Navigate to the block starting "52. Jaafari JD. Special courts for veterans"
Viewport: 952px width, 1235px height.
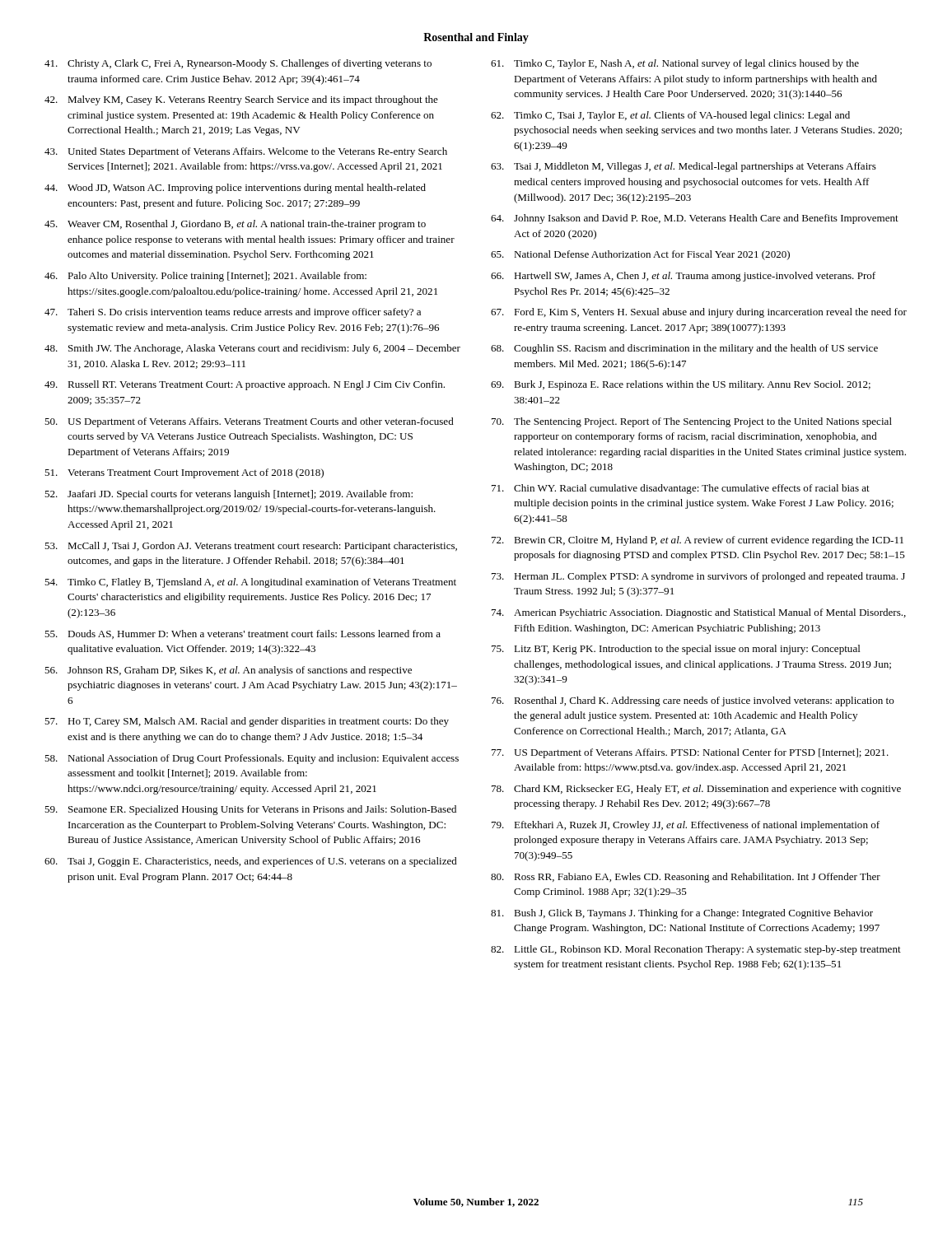click(253, 509)
